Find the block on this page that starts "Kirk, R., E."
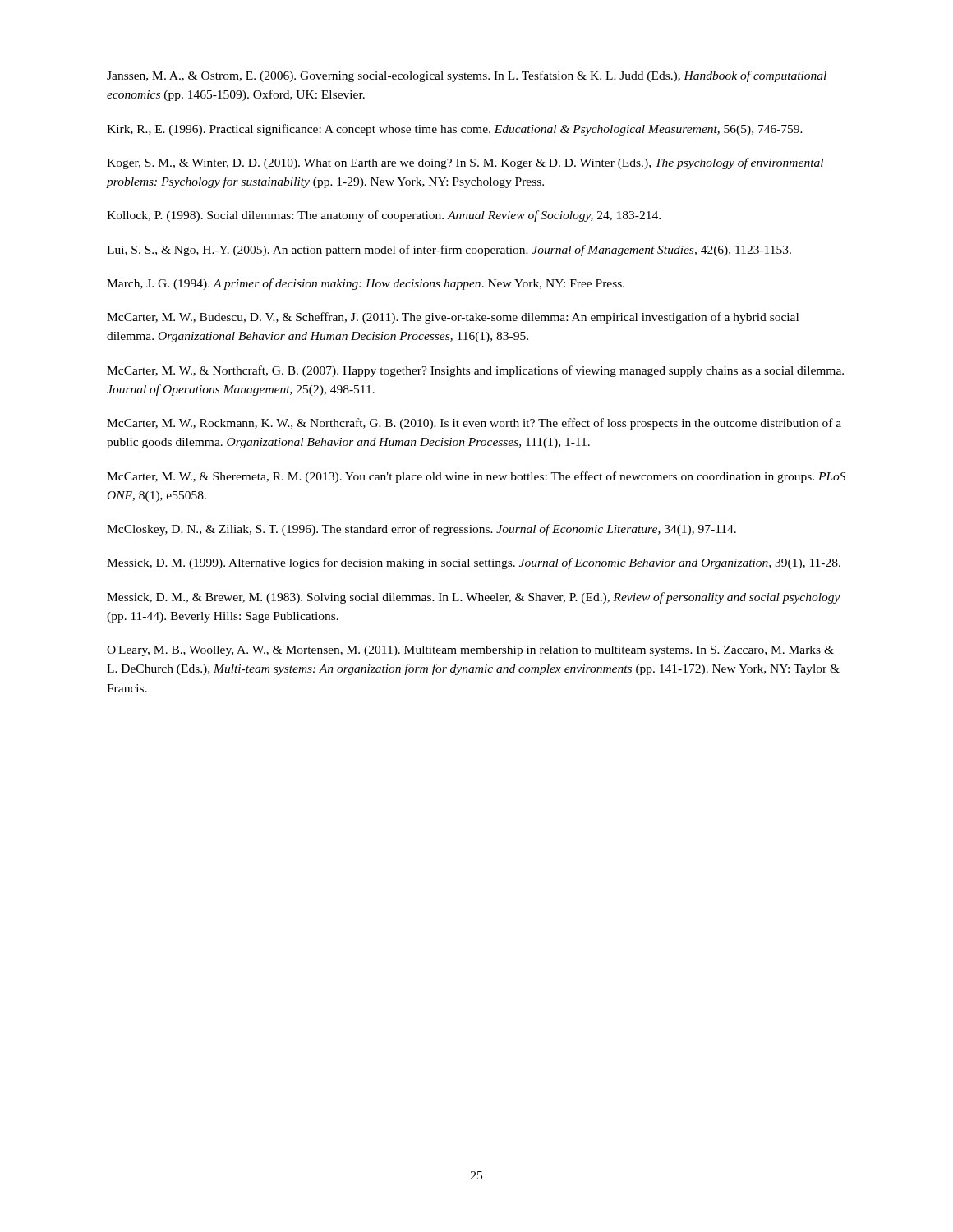This screenshot has width=953, height=1232. point(455,128)
